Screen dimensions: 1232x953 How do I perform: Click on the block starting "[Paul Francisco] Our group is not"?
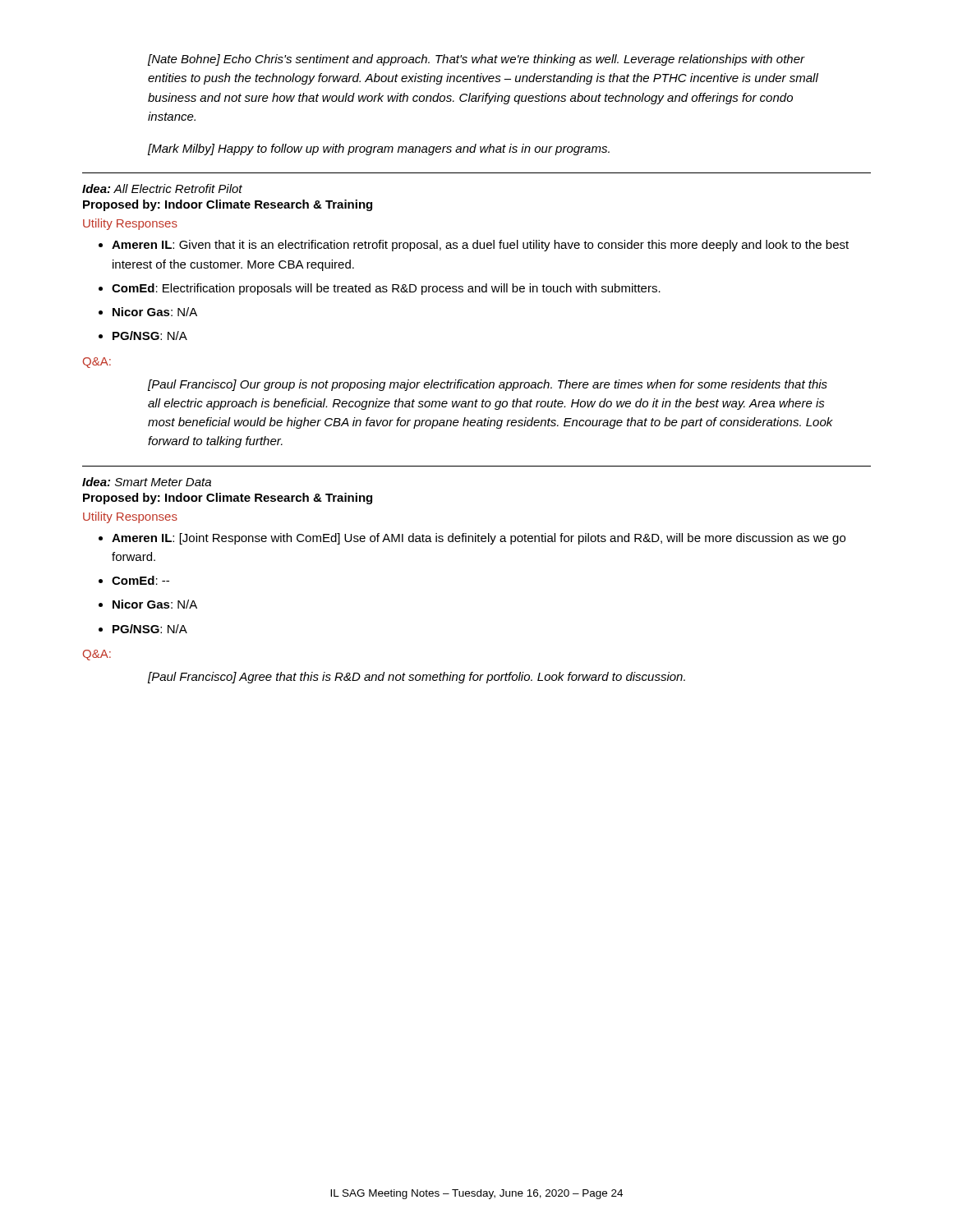(490, 412)
